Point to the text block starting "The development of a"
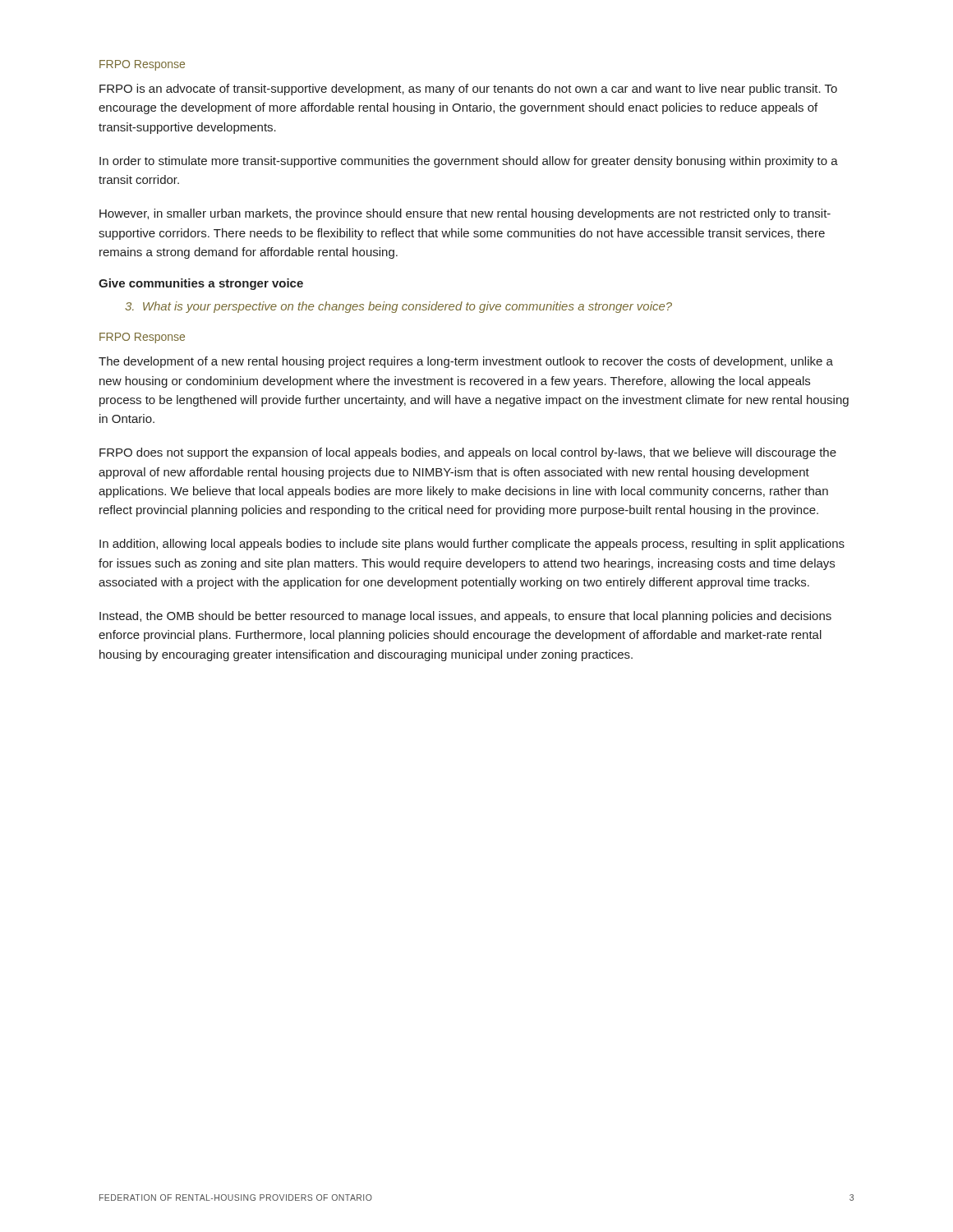This screenshot has height=1232, width=953. click(x=474, y=390)
